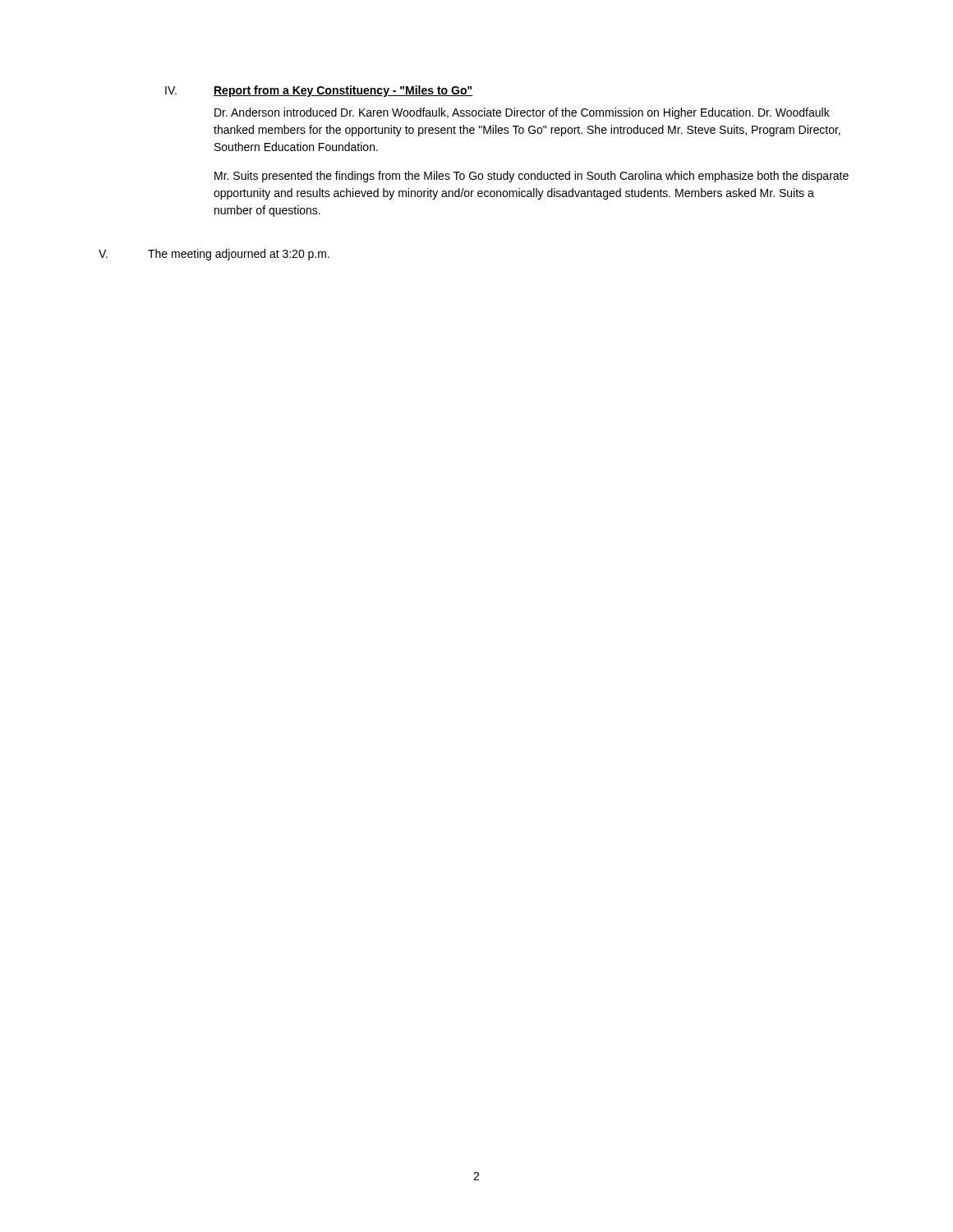Find the block on this page that starts "The meeting adjourned at"
The image size is (953, 1232).
click(239, 254)
